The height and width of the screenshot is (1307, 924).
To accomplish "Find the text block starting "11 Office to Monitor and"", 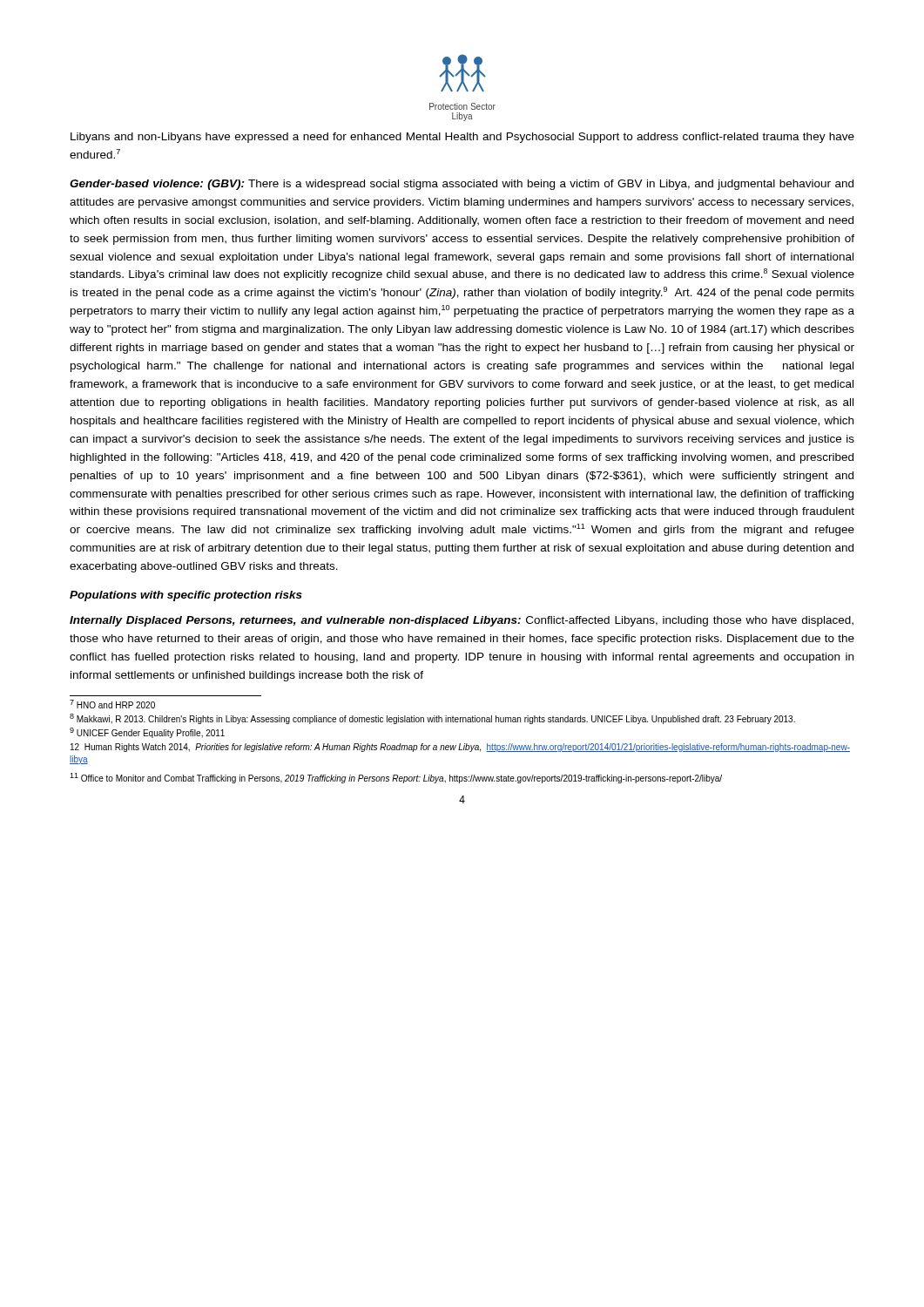I will click(x=396, y=778).
